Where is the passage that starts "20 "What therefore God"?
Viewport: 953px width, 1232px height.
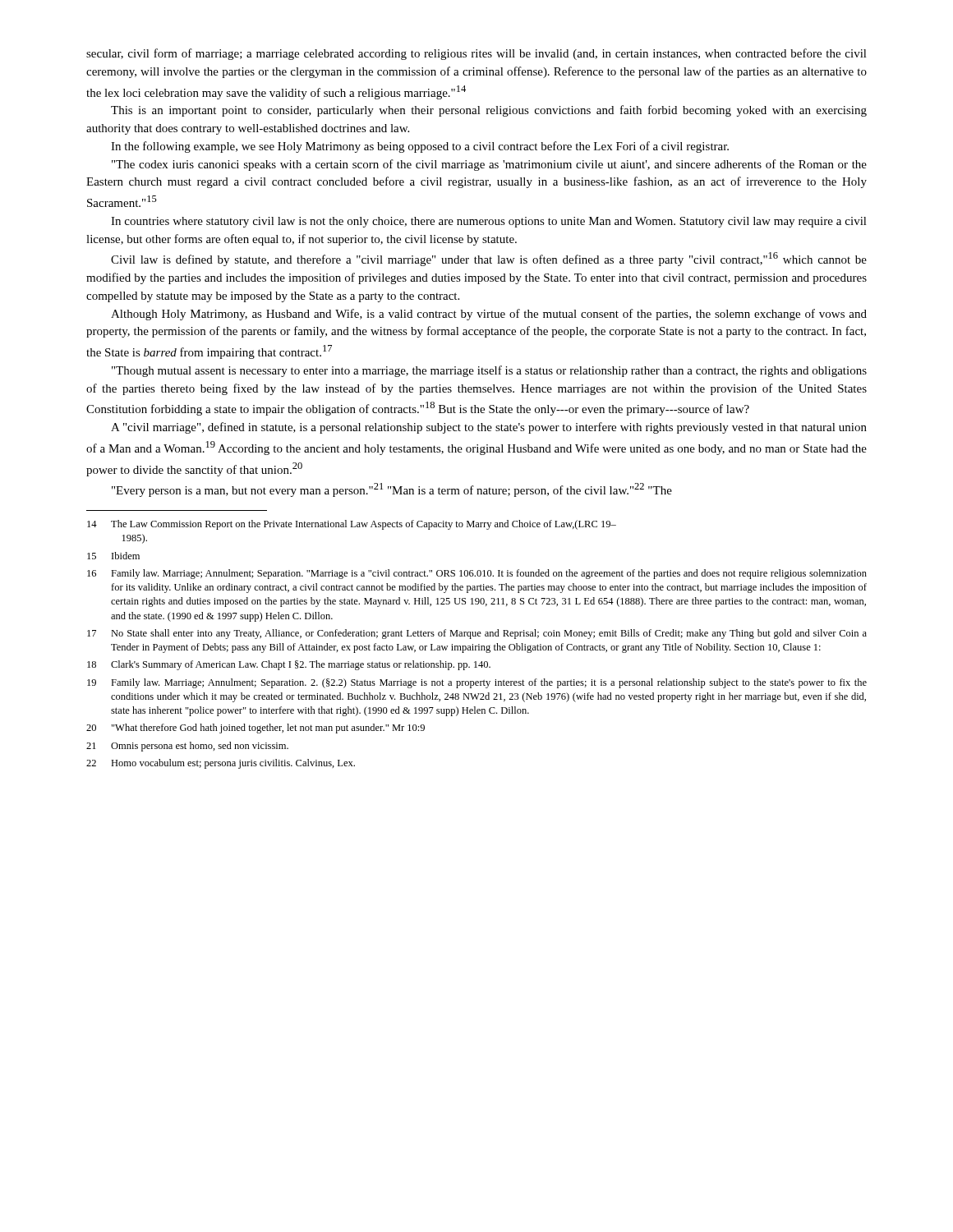256,729
